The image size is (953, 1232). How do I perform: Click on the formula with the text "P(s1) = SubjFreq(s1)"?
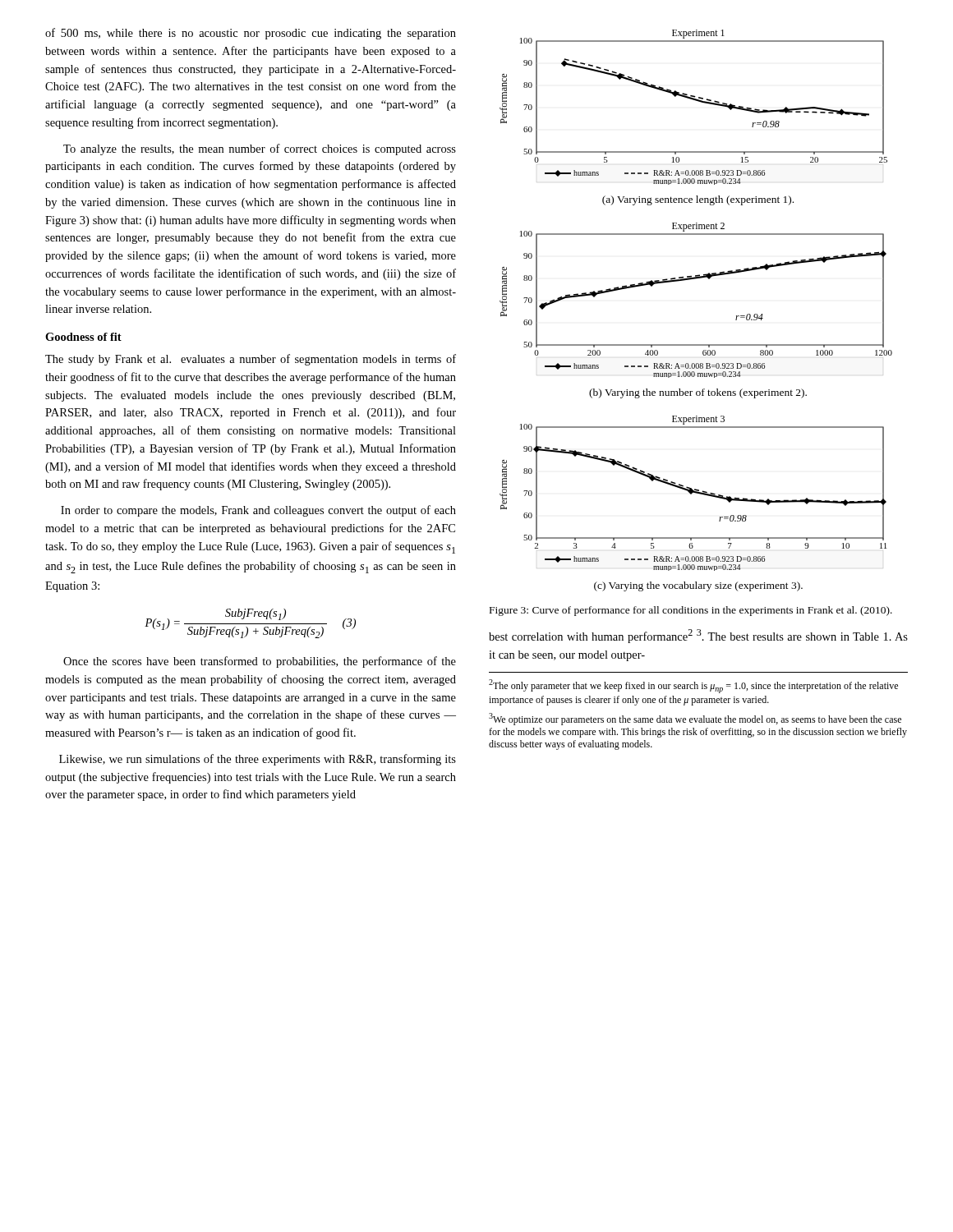(251, 624)
